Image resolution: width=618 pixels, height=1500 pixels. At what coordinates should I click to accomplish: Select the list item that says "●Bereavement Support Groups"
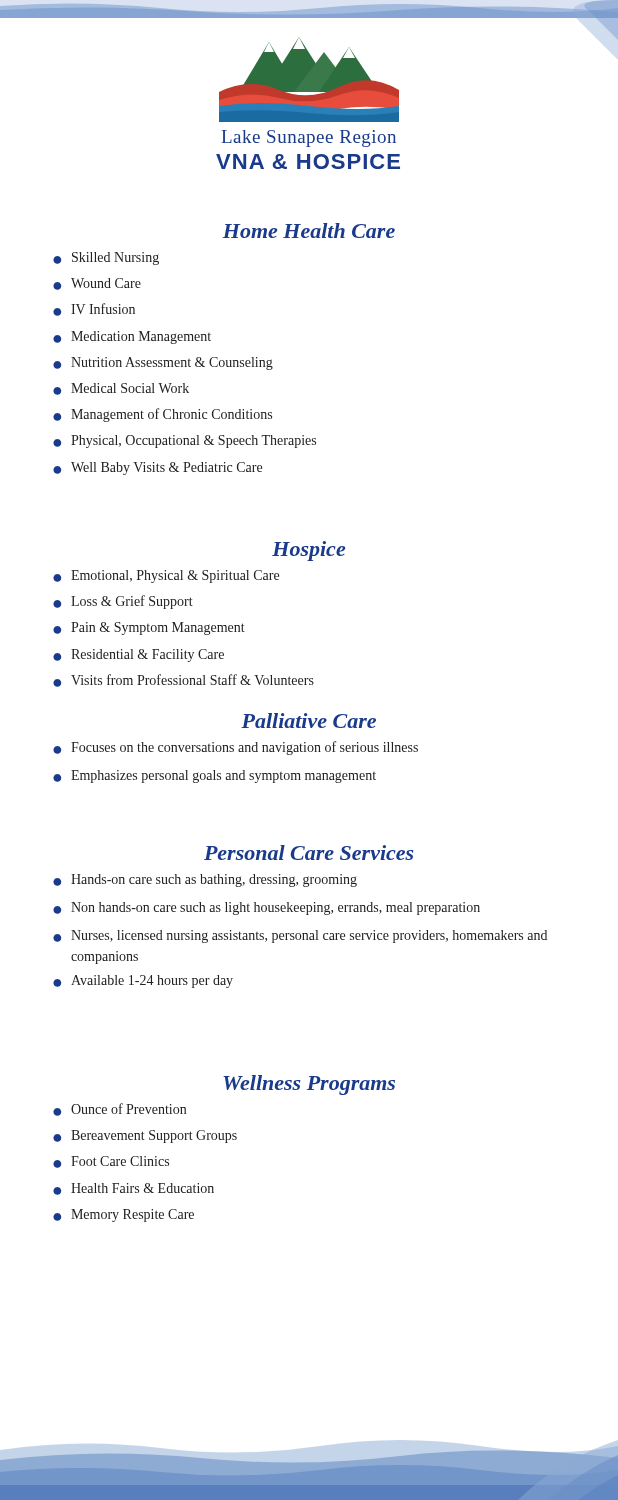(145, 1138)
